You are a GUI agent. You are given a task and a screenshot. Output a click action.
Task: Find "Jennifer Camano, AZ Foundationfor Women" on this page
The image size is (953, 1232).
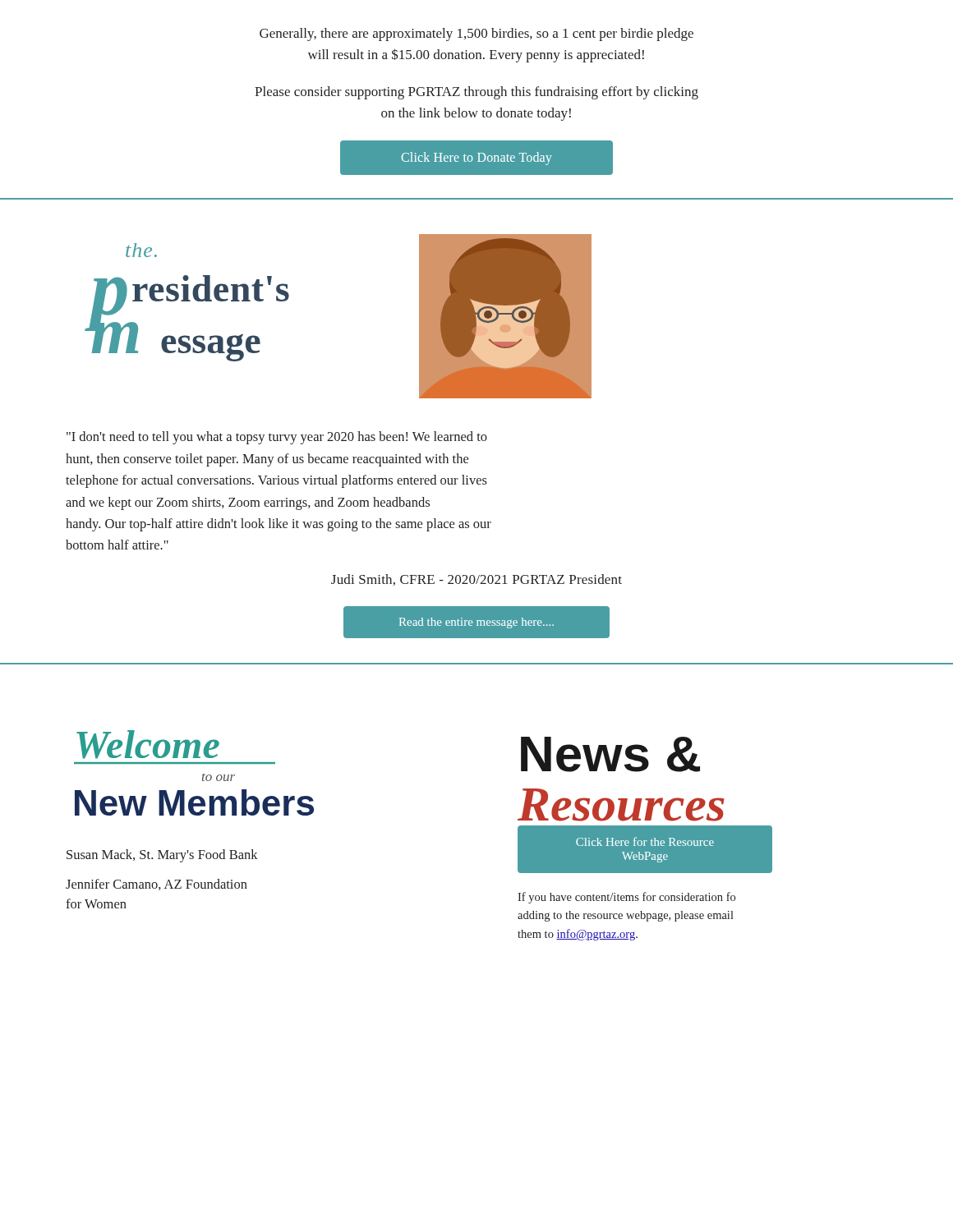click(156, 894)
